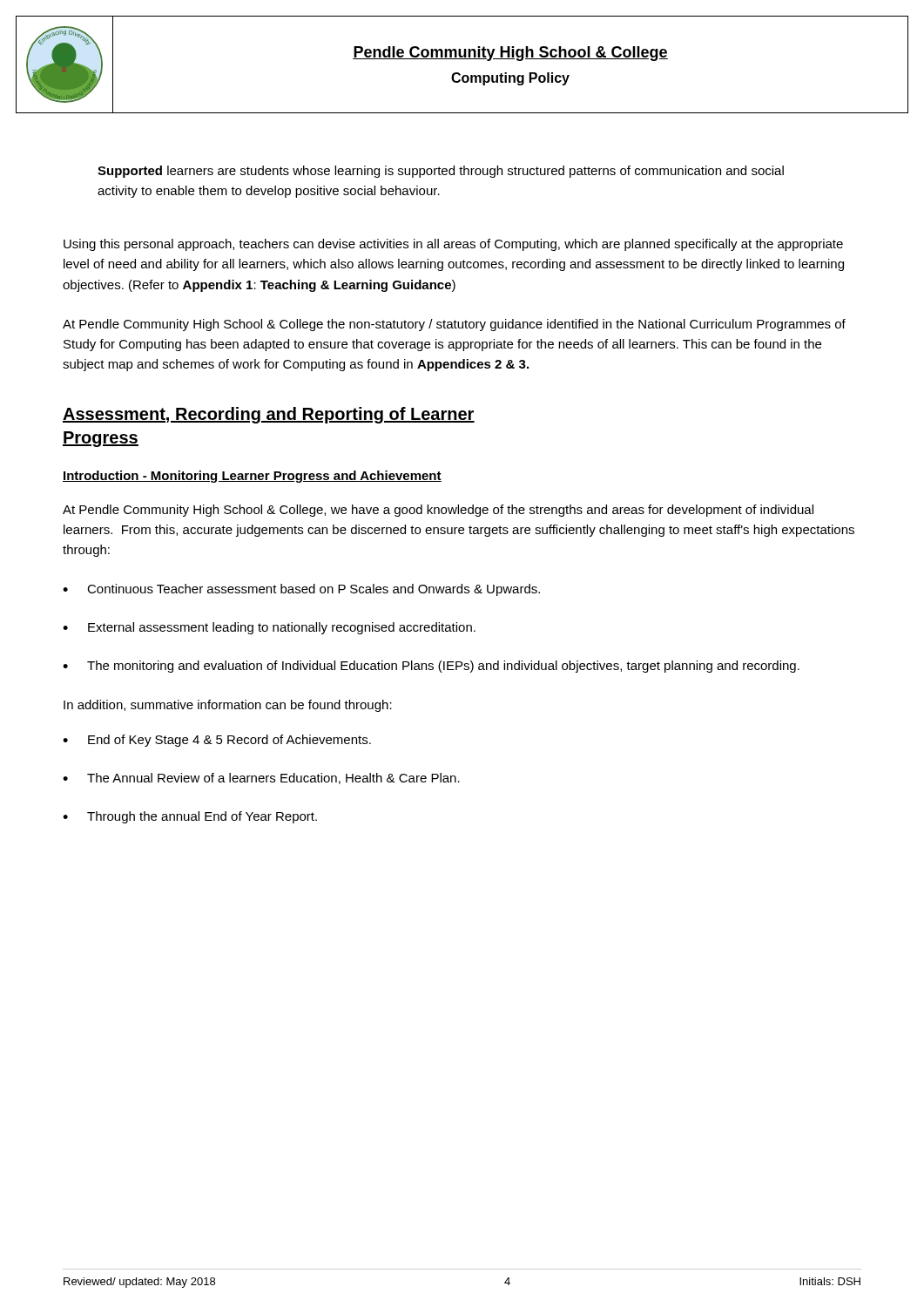Select the element starting "Supported learners are students whose learning is supported"
The height and width of the screenshot is (1307, 924).
click(441, 180)
